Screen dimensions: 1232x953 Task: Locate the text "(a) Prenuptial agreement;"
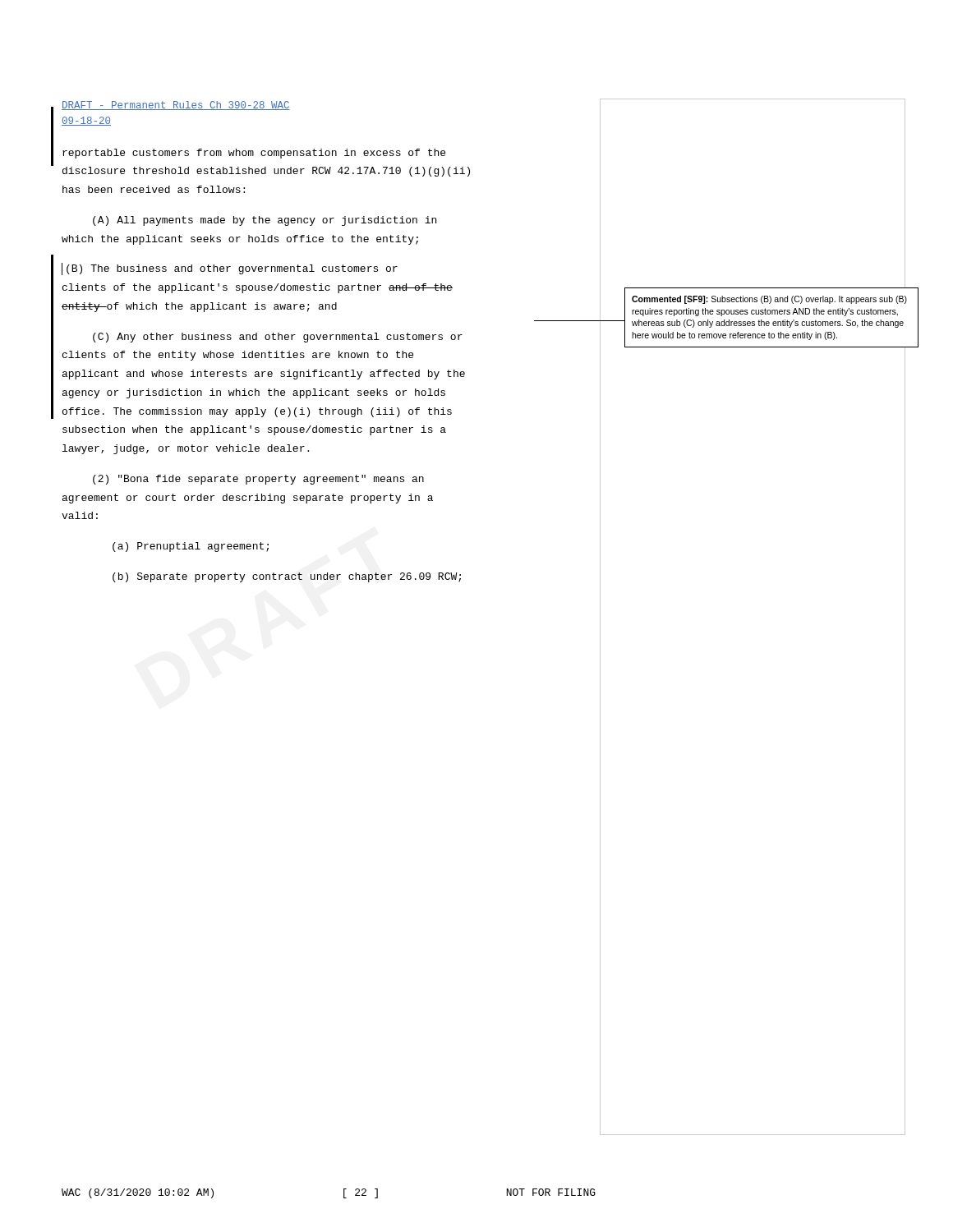(191, 547)
